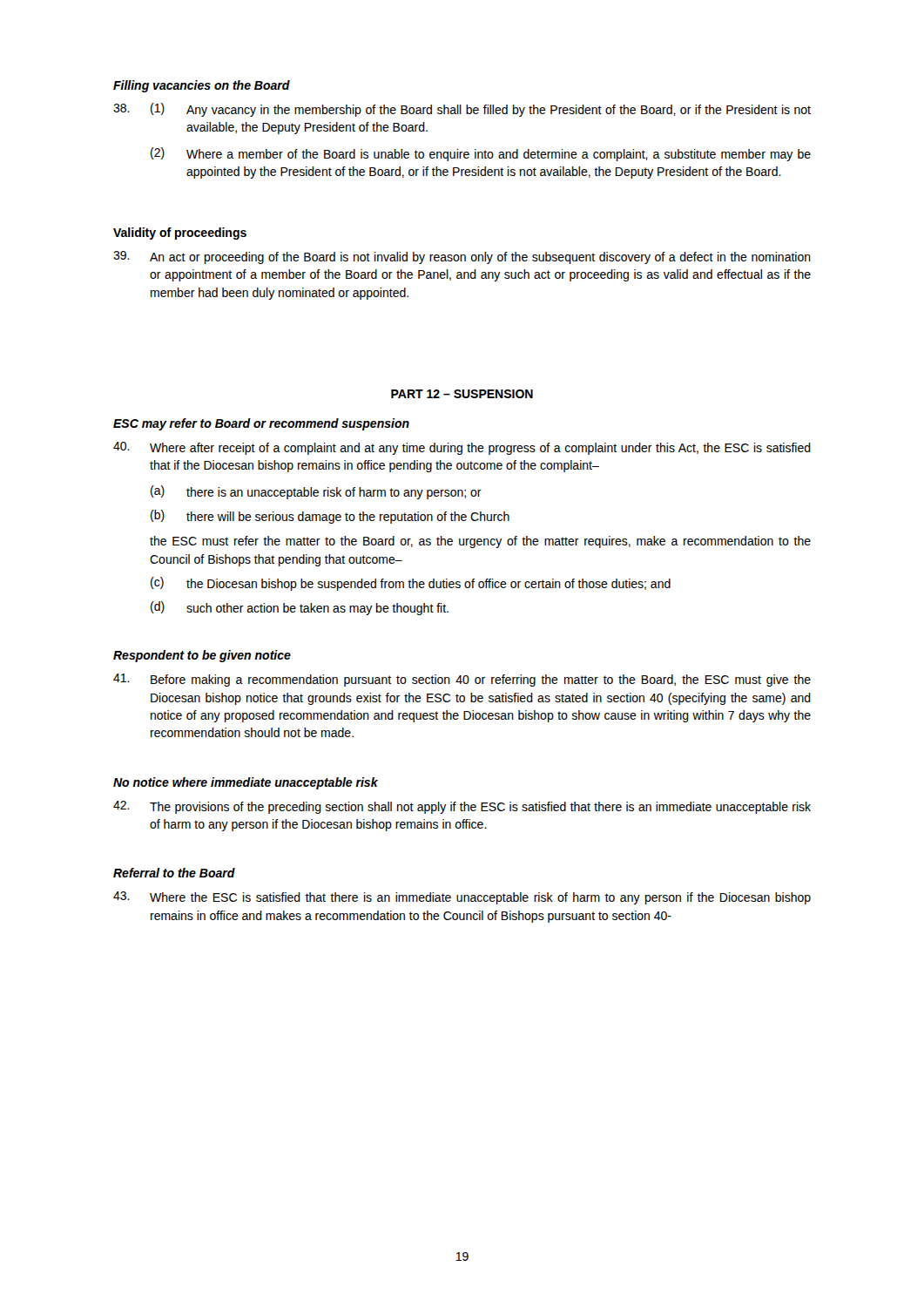
Task: Find the section header that reads "Respondent to be given notice"
Action: pos(202,656)
